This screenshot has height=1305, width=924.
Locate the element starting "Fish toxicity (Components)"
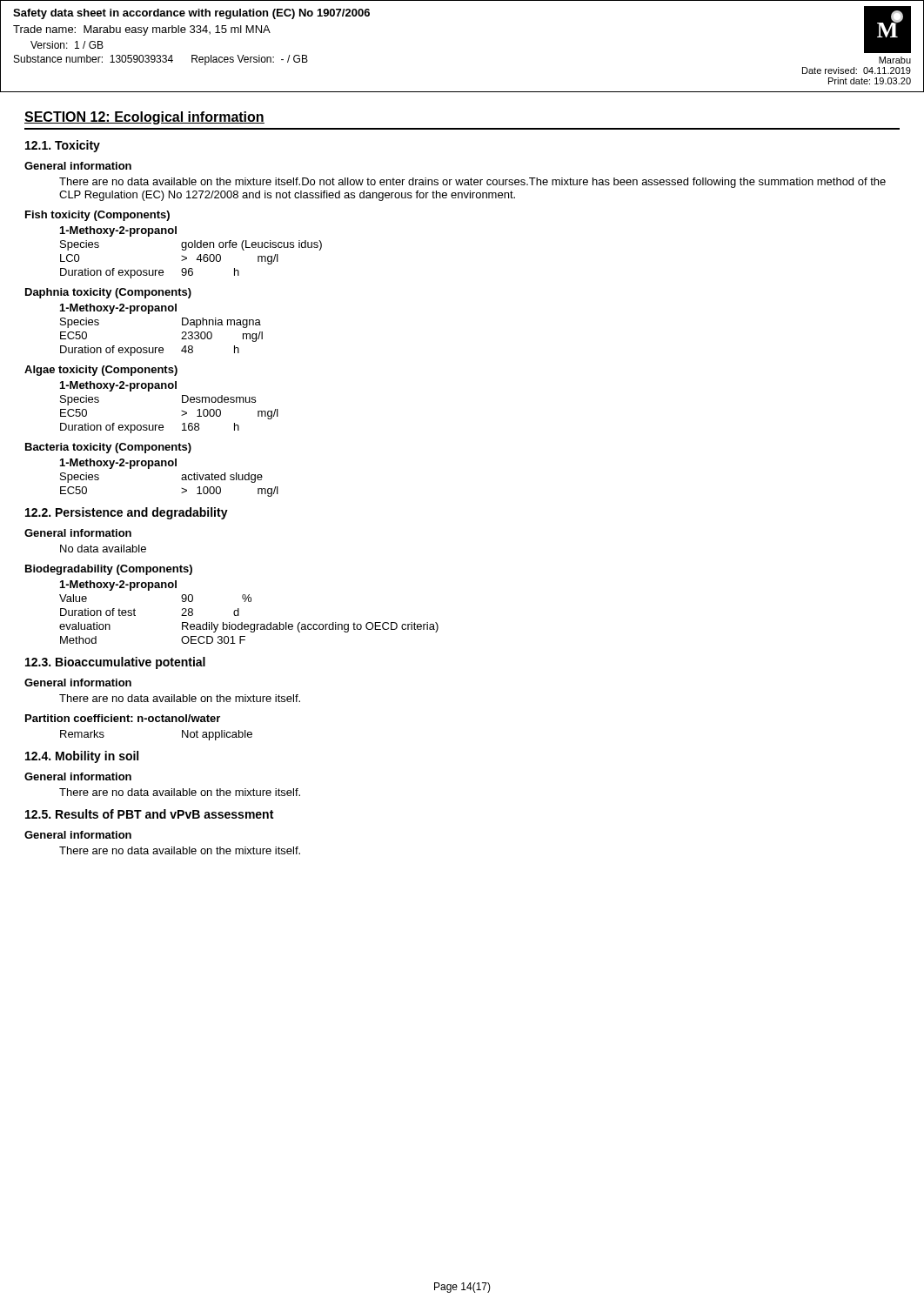coord(97,214)
